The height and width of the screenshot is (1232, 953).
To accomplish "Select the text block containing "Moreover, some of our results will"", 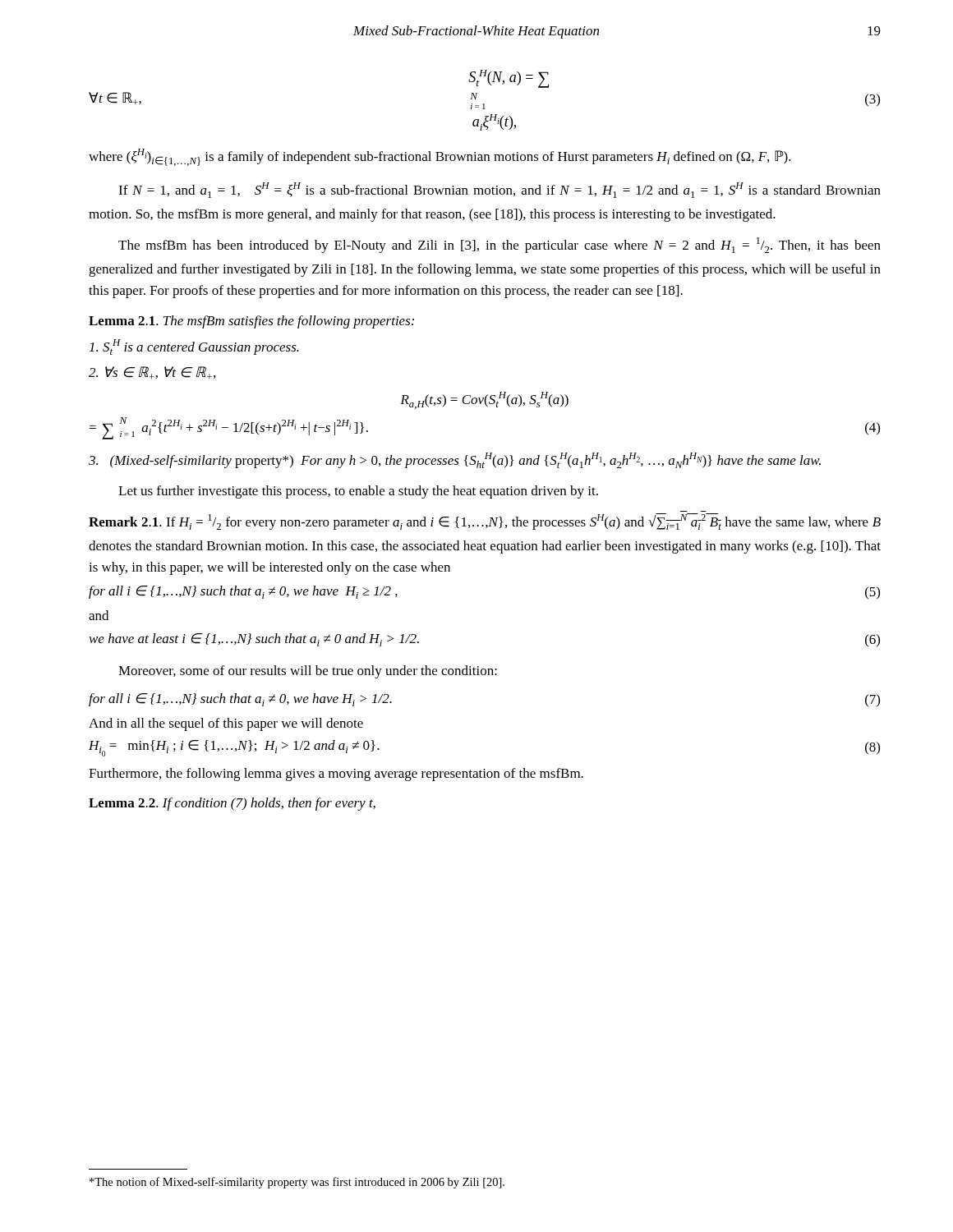I will [x=485, y=671].
